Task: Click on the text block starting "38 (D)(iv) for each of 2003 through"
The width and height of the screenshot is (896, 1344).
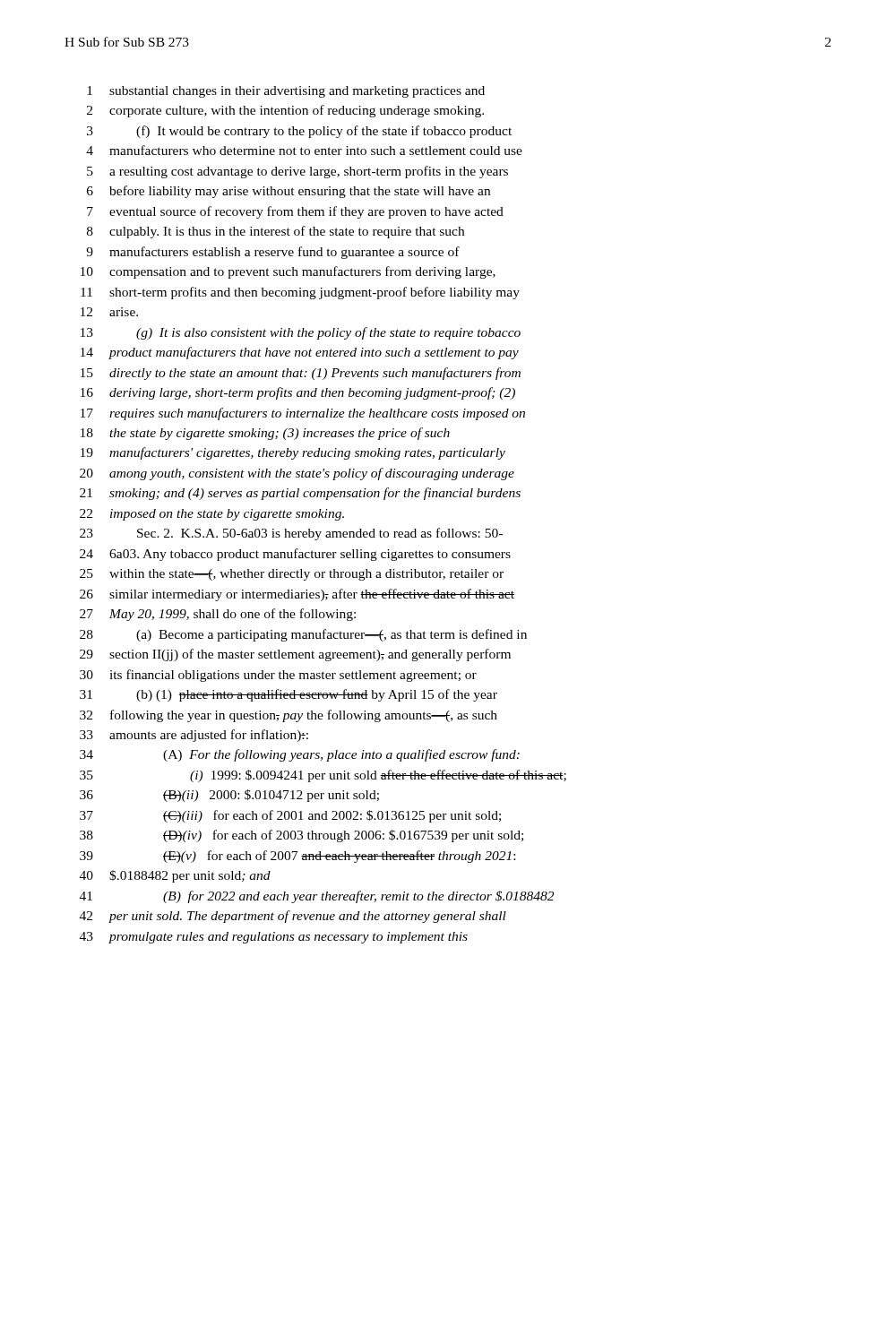Action: click(x=448, y=836)
